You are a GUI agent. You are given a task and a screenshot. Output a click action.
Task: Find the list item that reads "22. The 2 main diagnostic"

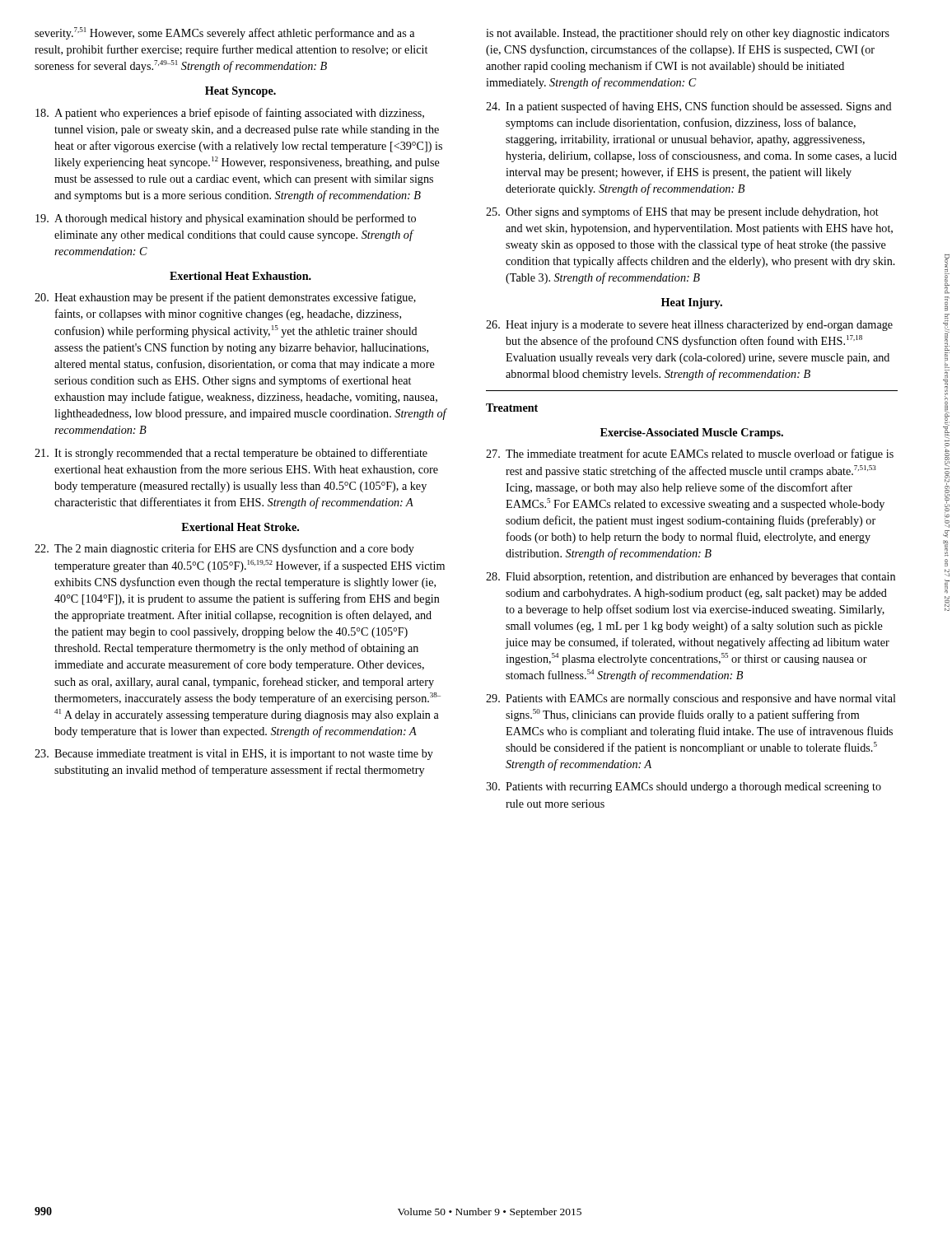[240, 640]
